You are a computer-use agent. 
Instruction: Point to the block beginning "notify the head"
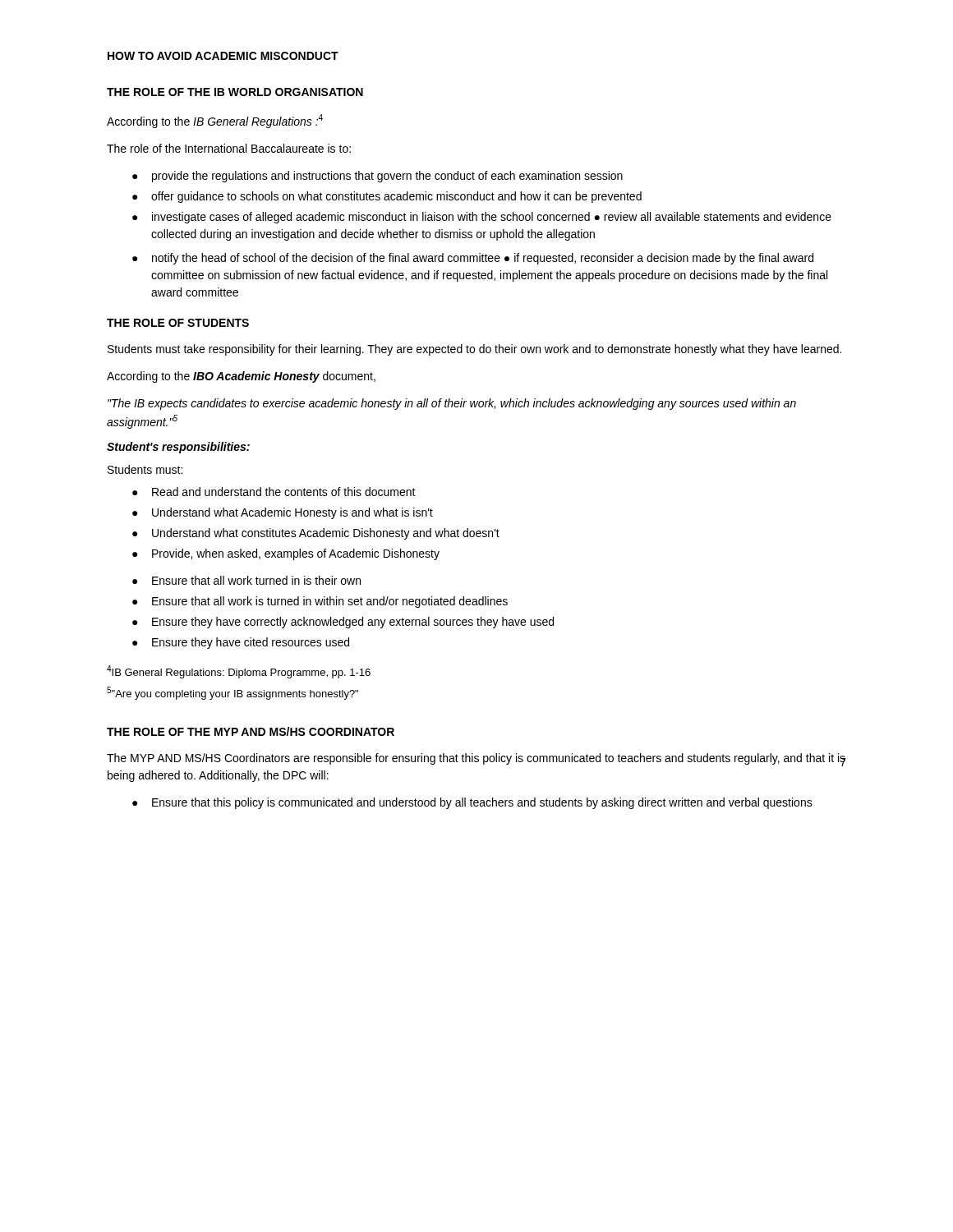(x=490, y=275)
